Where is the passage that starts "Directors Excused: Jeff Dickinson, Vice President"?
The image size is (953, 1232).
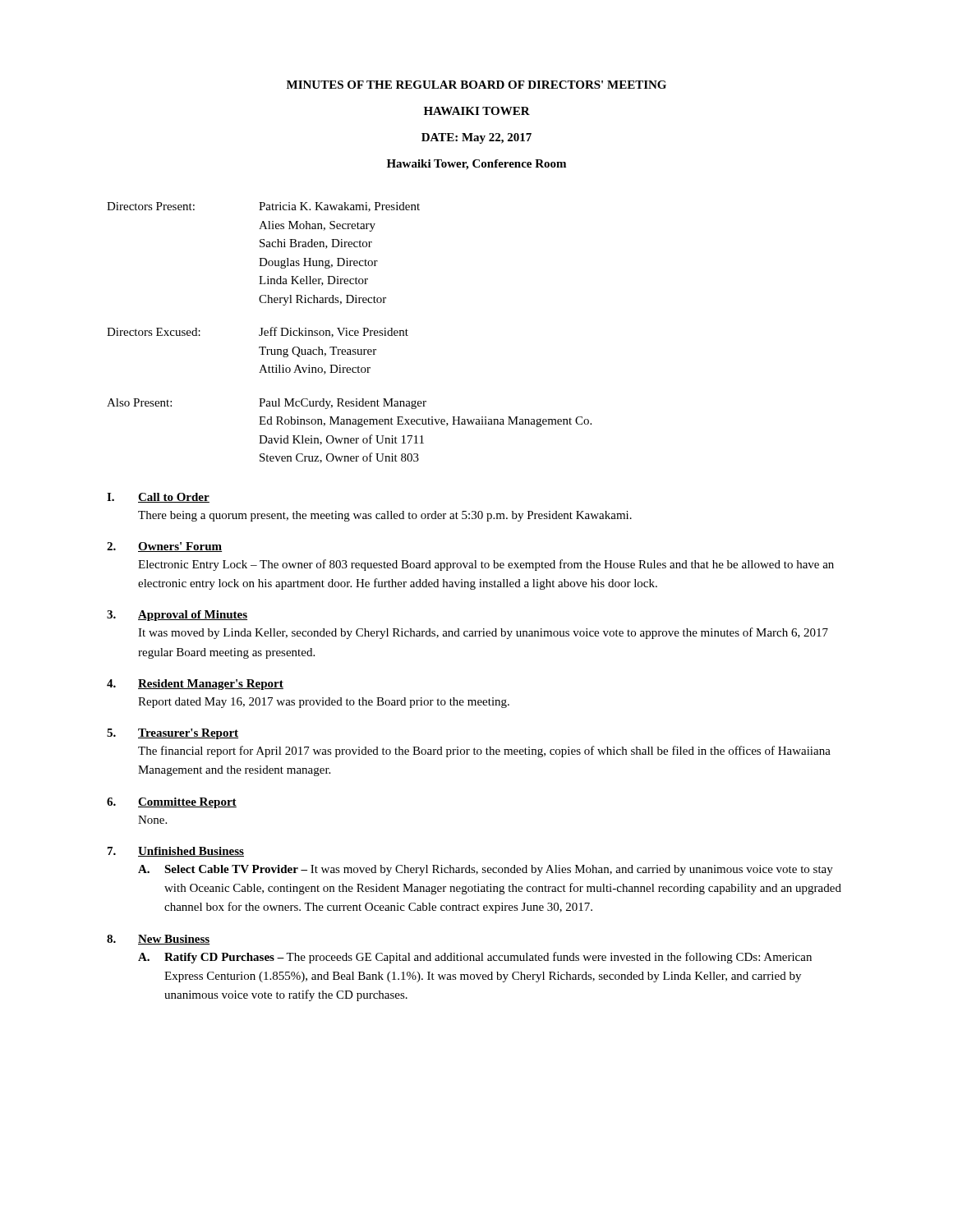[258, 332]
